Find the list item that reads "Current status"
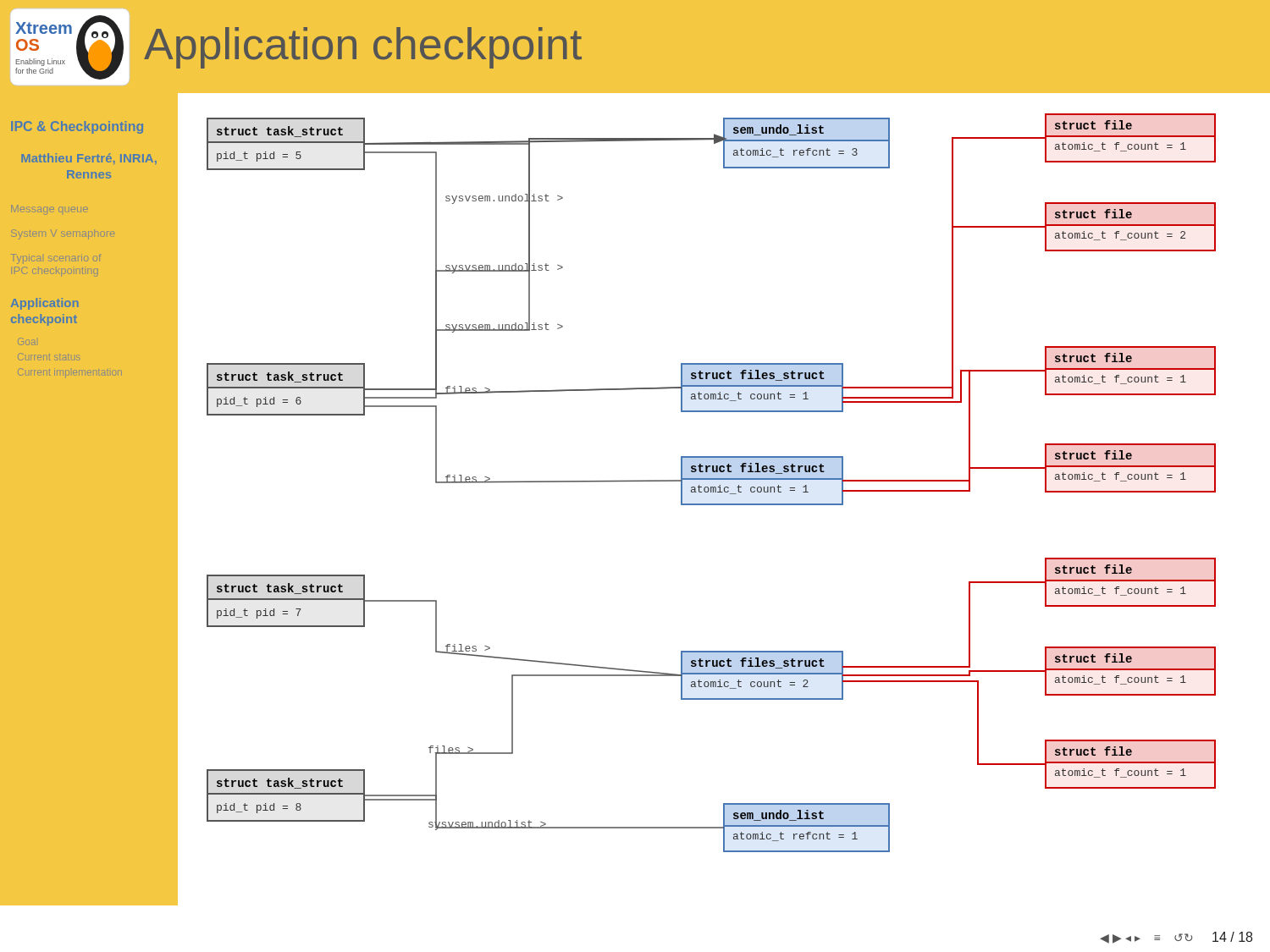This screenshot has height=952, width=1270. tap(49, 357)
